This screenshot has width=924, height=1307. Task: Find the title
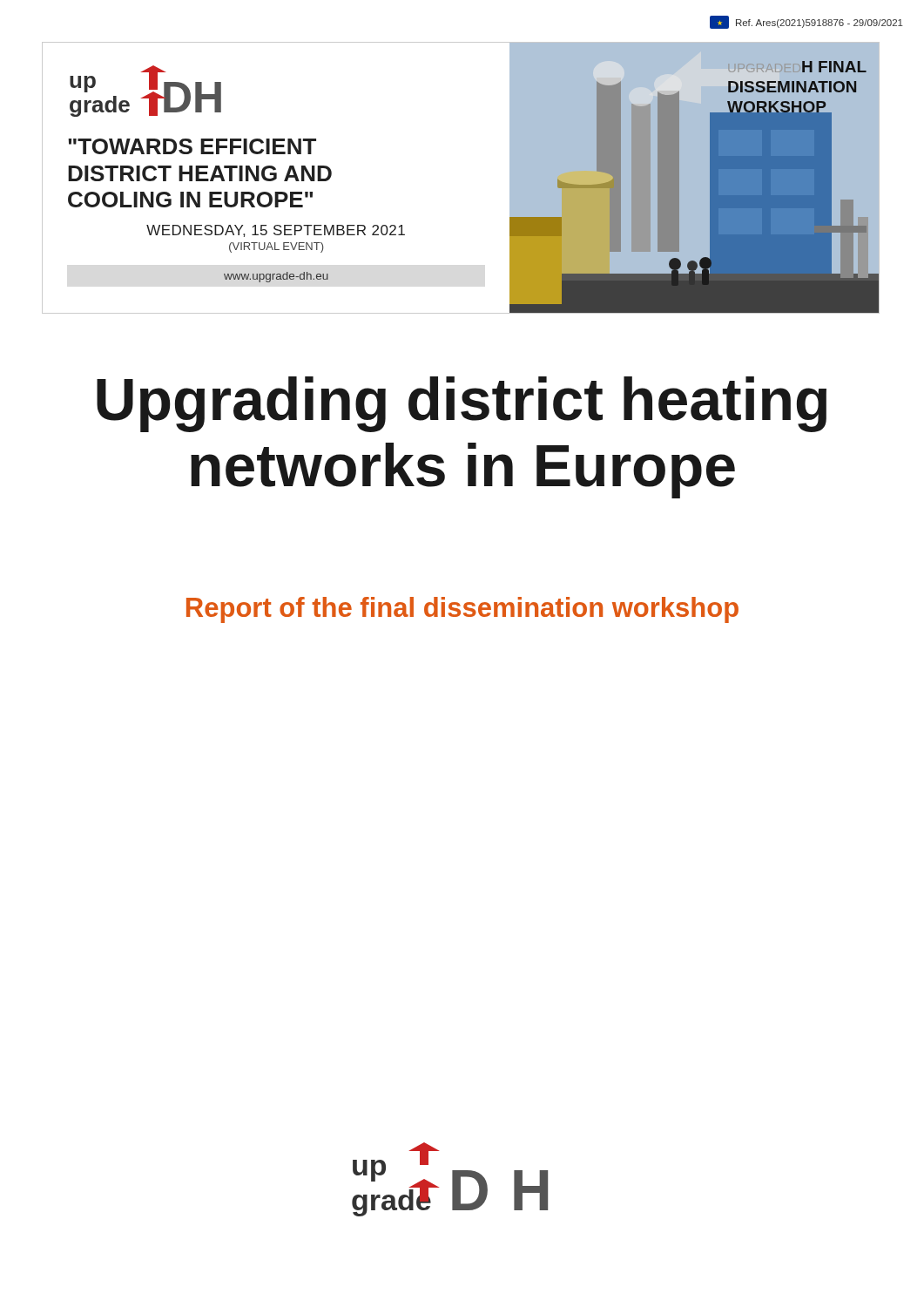[x=462, y=432]
